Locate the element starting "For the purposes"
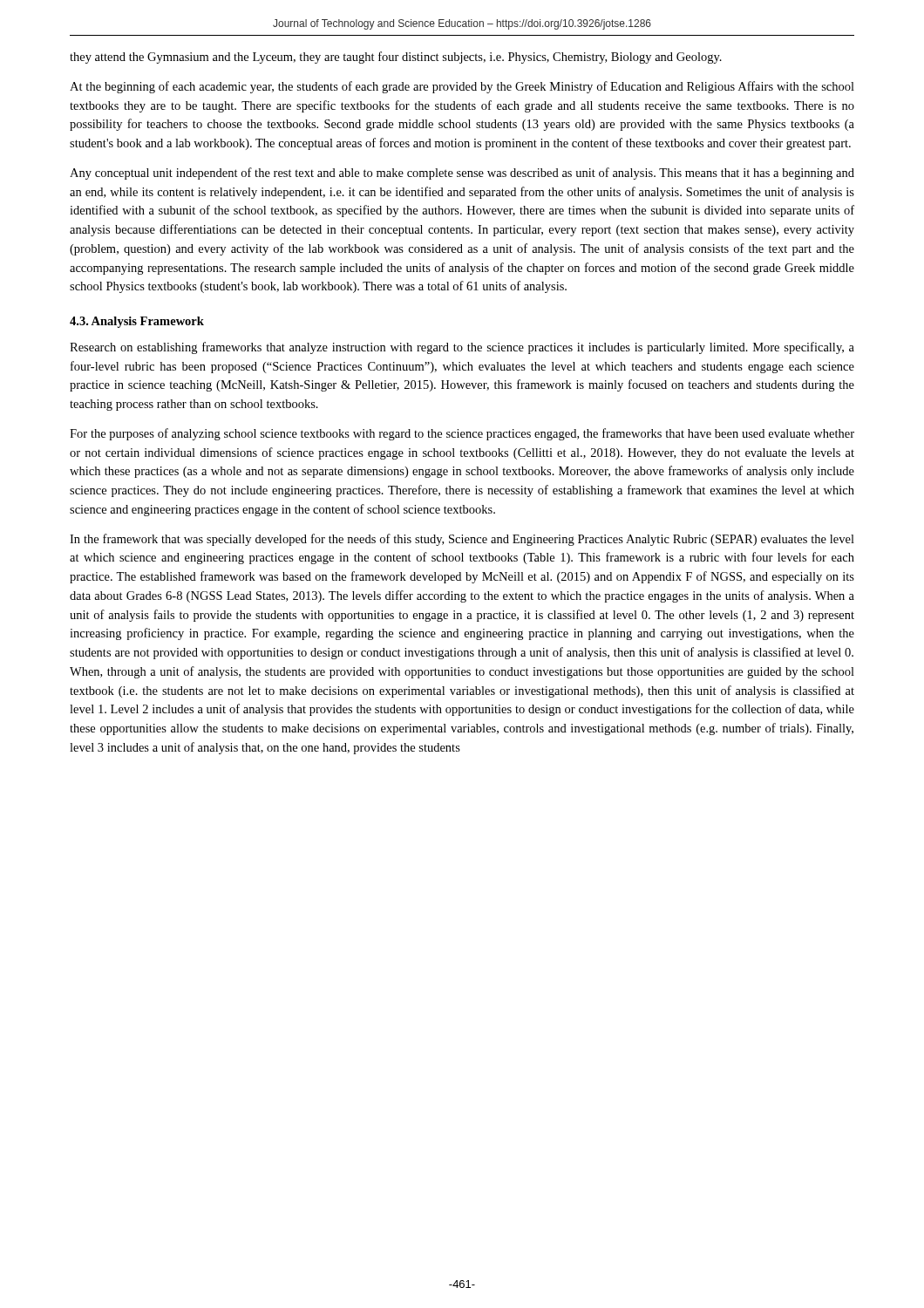The image size is (924, 1308). (x=462, y=472)
